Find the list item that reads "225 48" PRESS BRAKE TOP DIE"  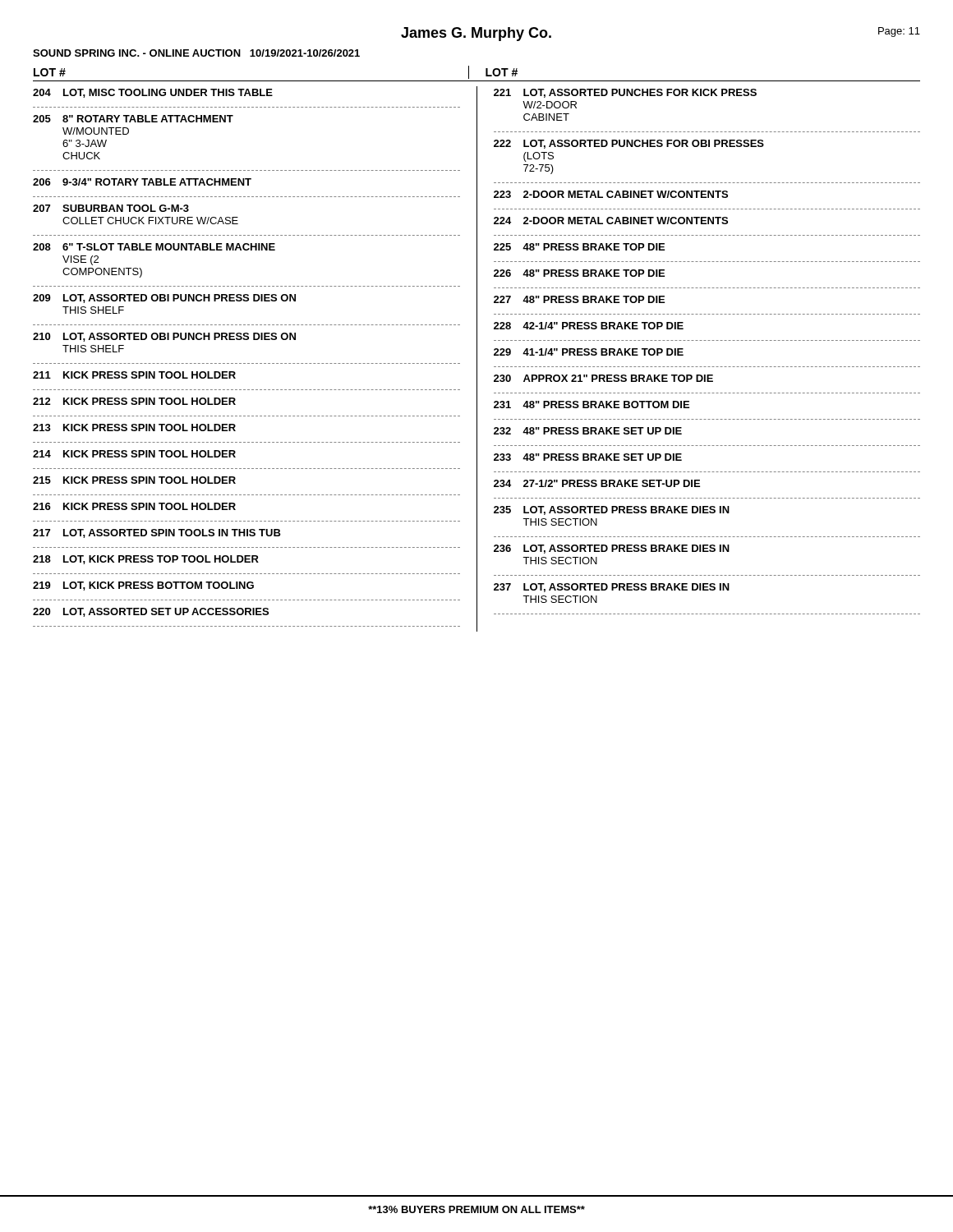click(579, 247)
